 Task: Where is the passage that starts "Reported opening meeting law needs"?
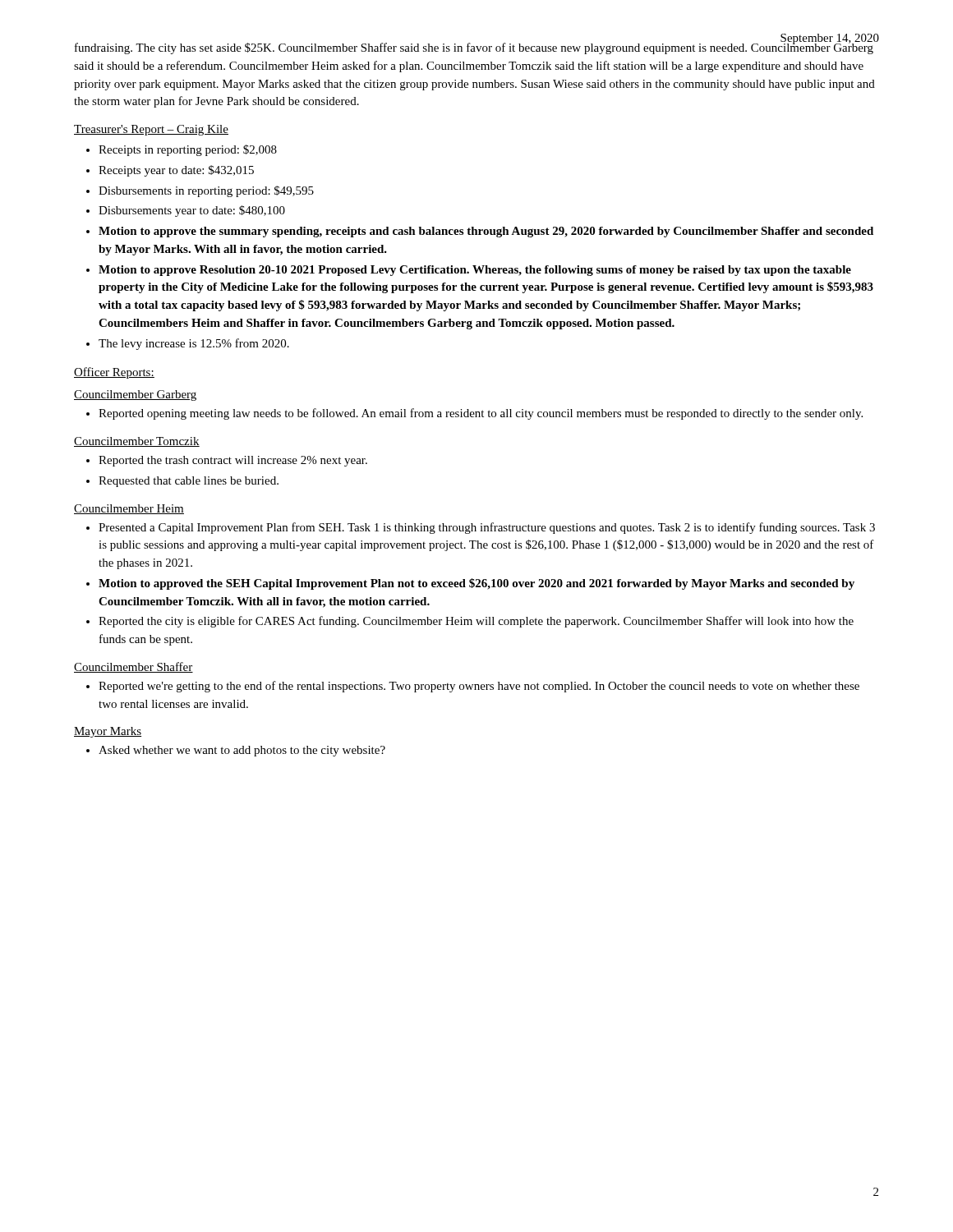[x=489, y=414]
